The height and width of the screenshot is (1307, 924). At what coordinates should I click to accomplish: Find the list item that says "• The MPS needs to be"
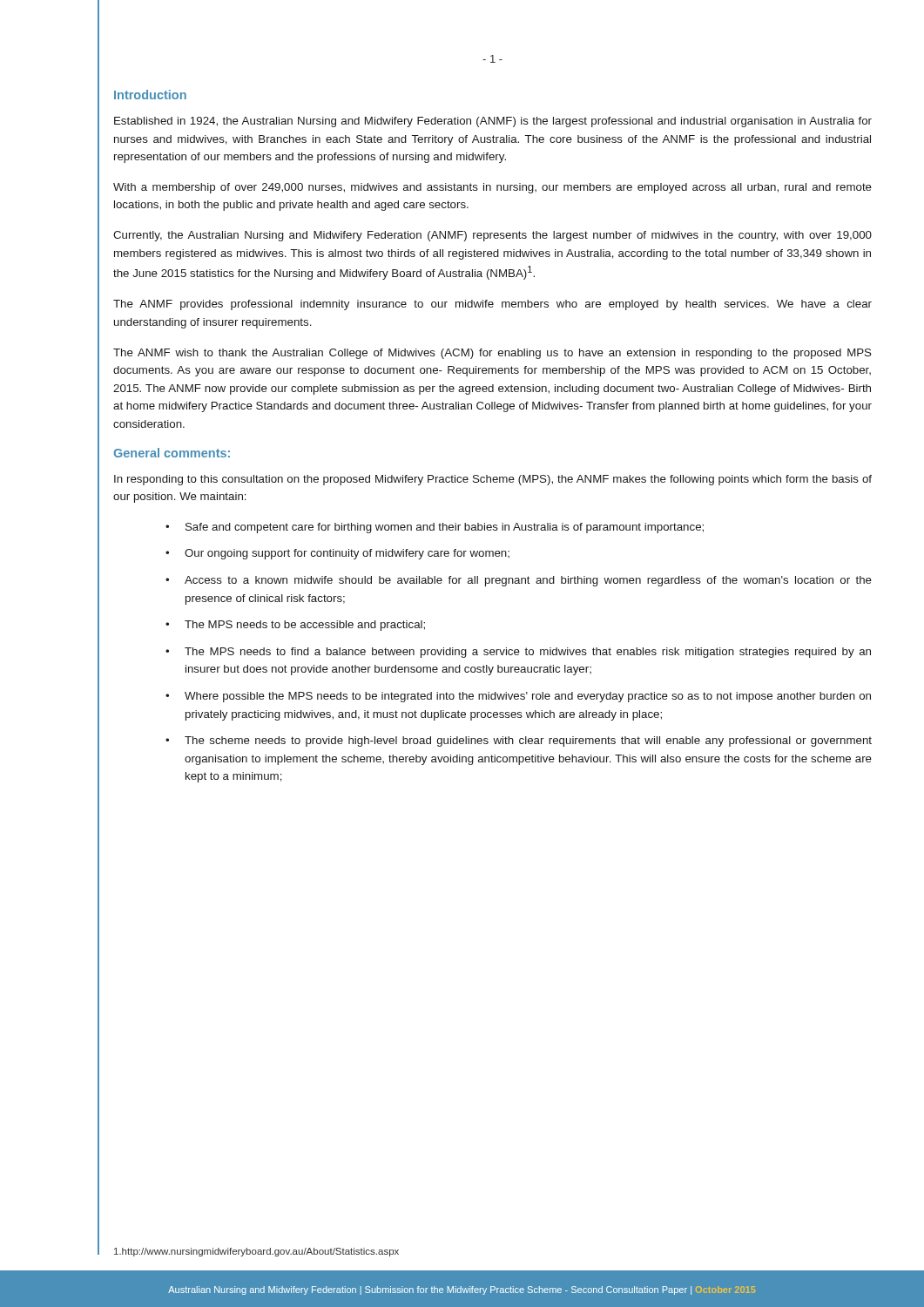tap(295, 626)
